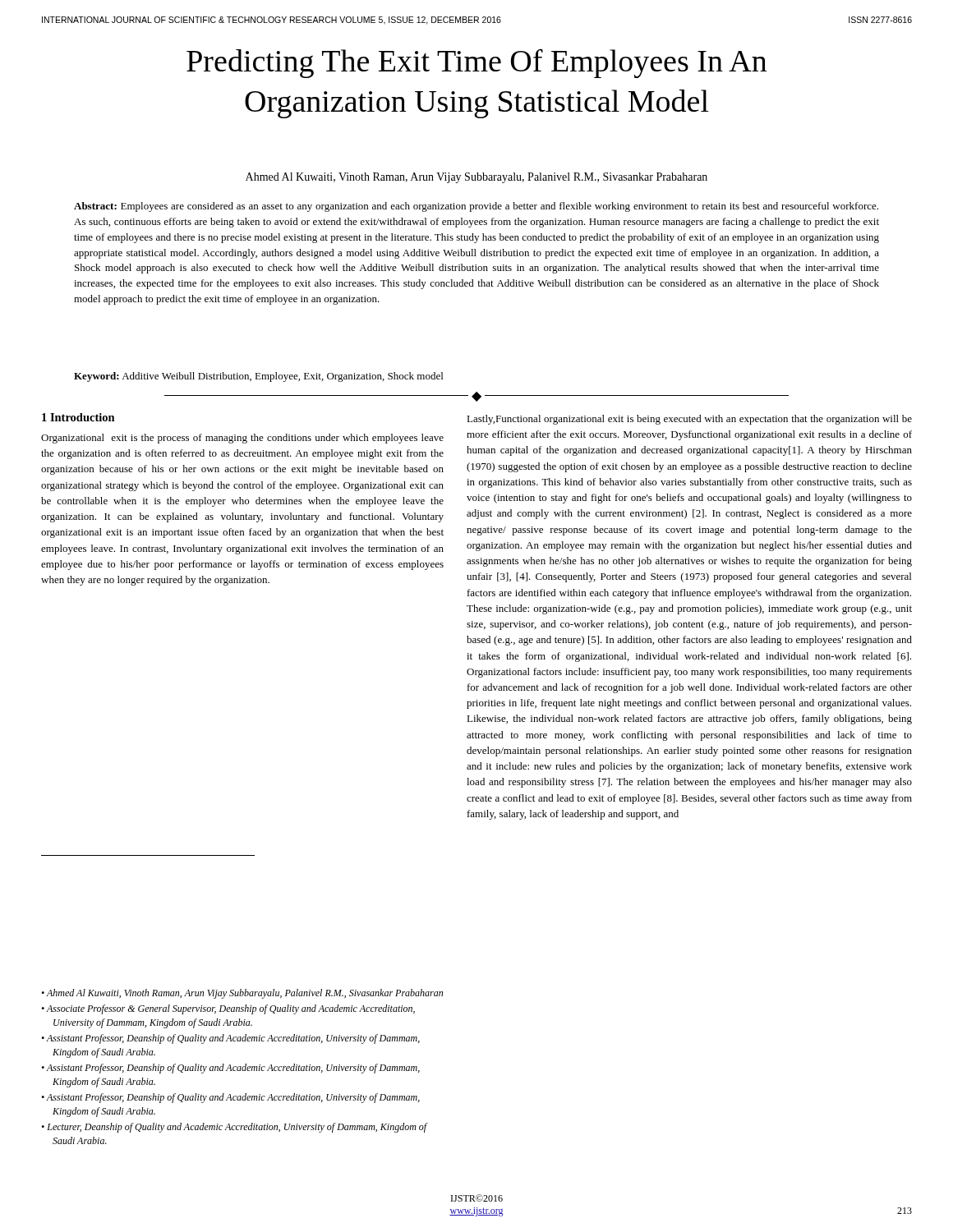Click on the text starting "Keyword: Additive Weibull Distribution, Employee, Exit, Organization,"
The width and height of the screenshot is (953, 1232).
click(259, 376)
